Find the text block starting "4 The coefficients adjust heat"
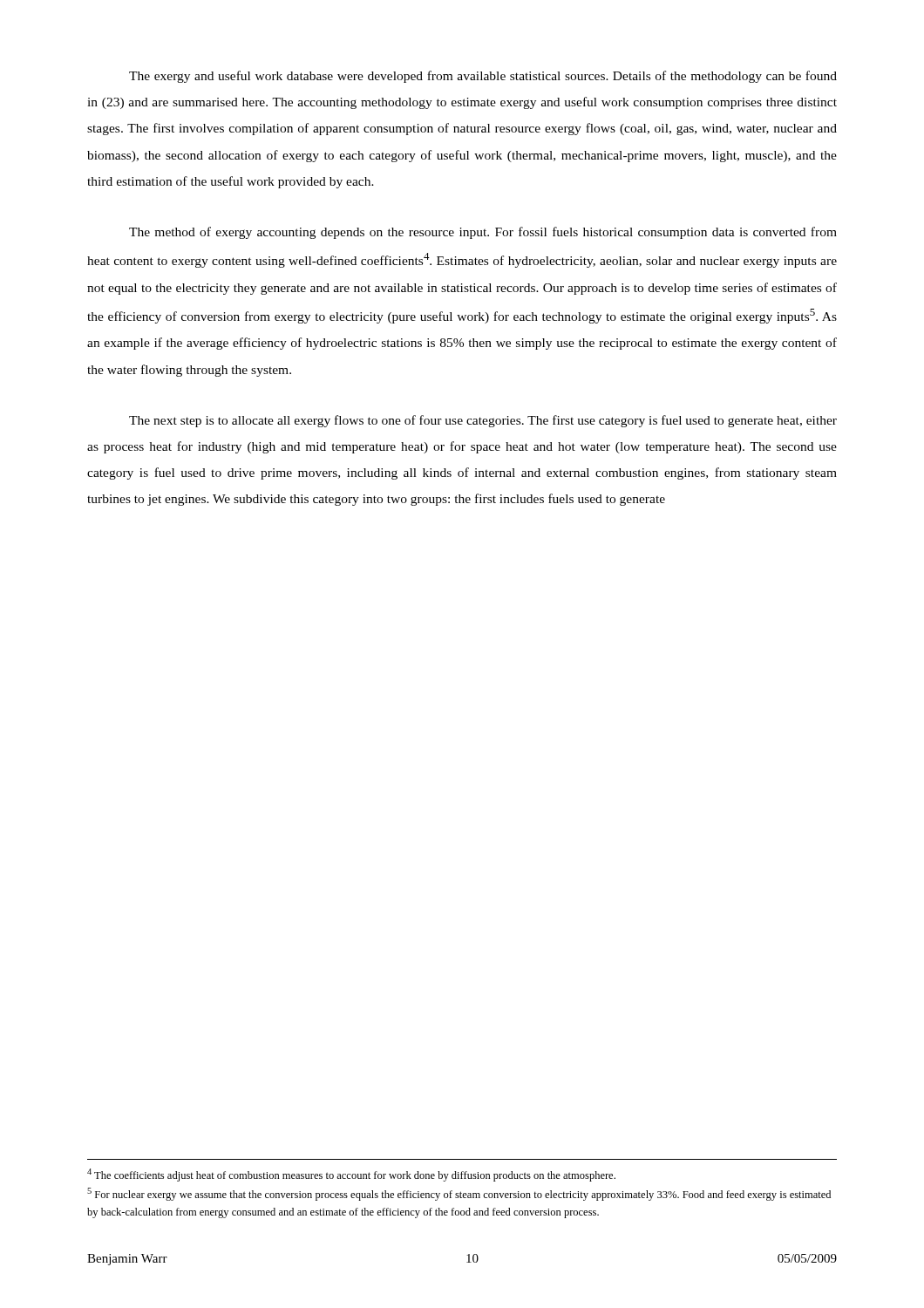This screenshot has width=924, height=1308. [462, 1193]
